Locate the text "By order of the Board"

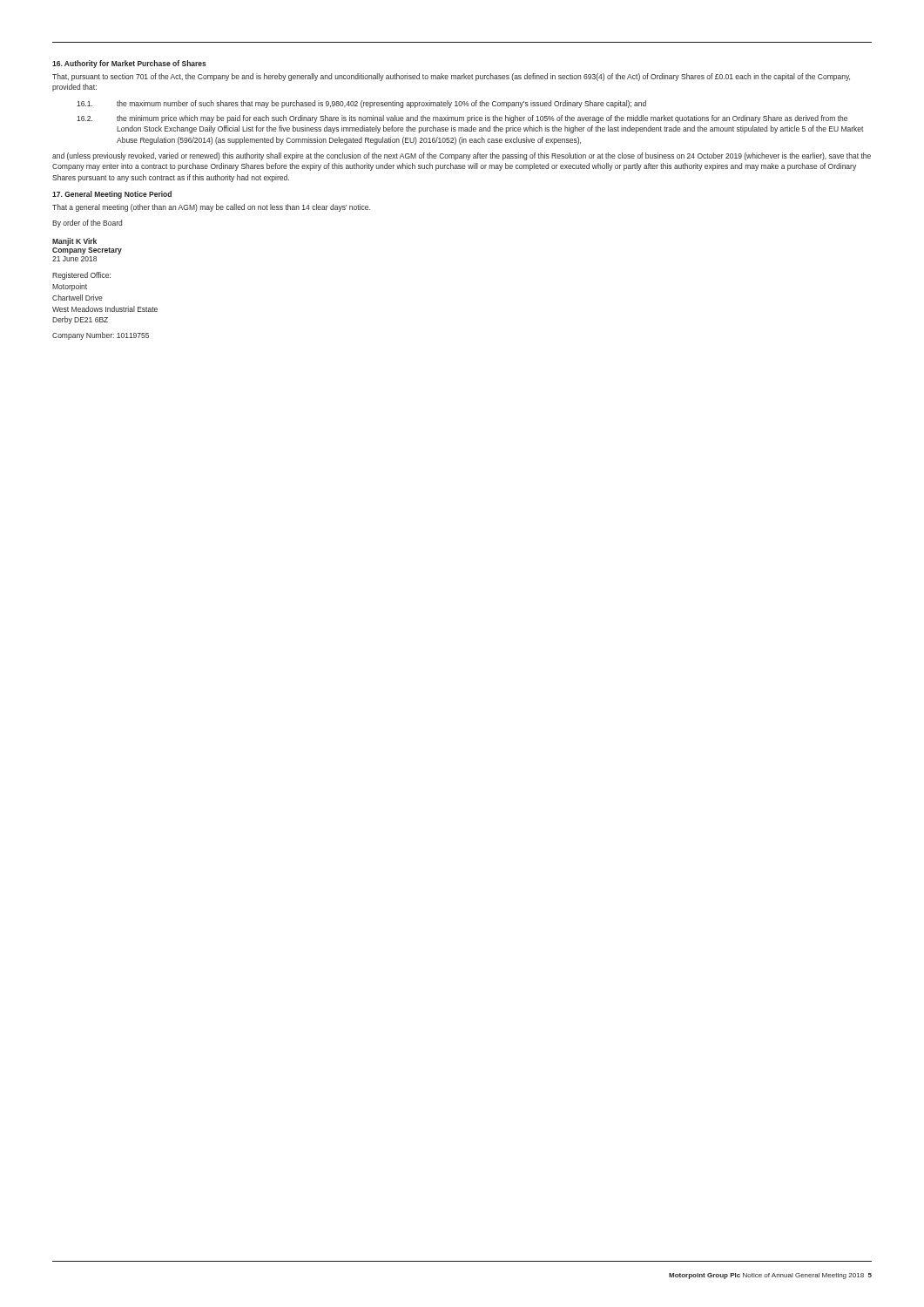87,223
